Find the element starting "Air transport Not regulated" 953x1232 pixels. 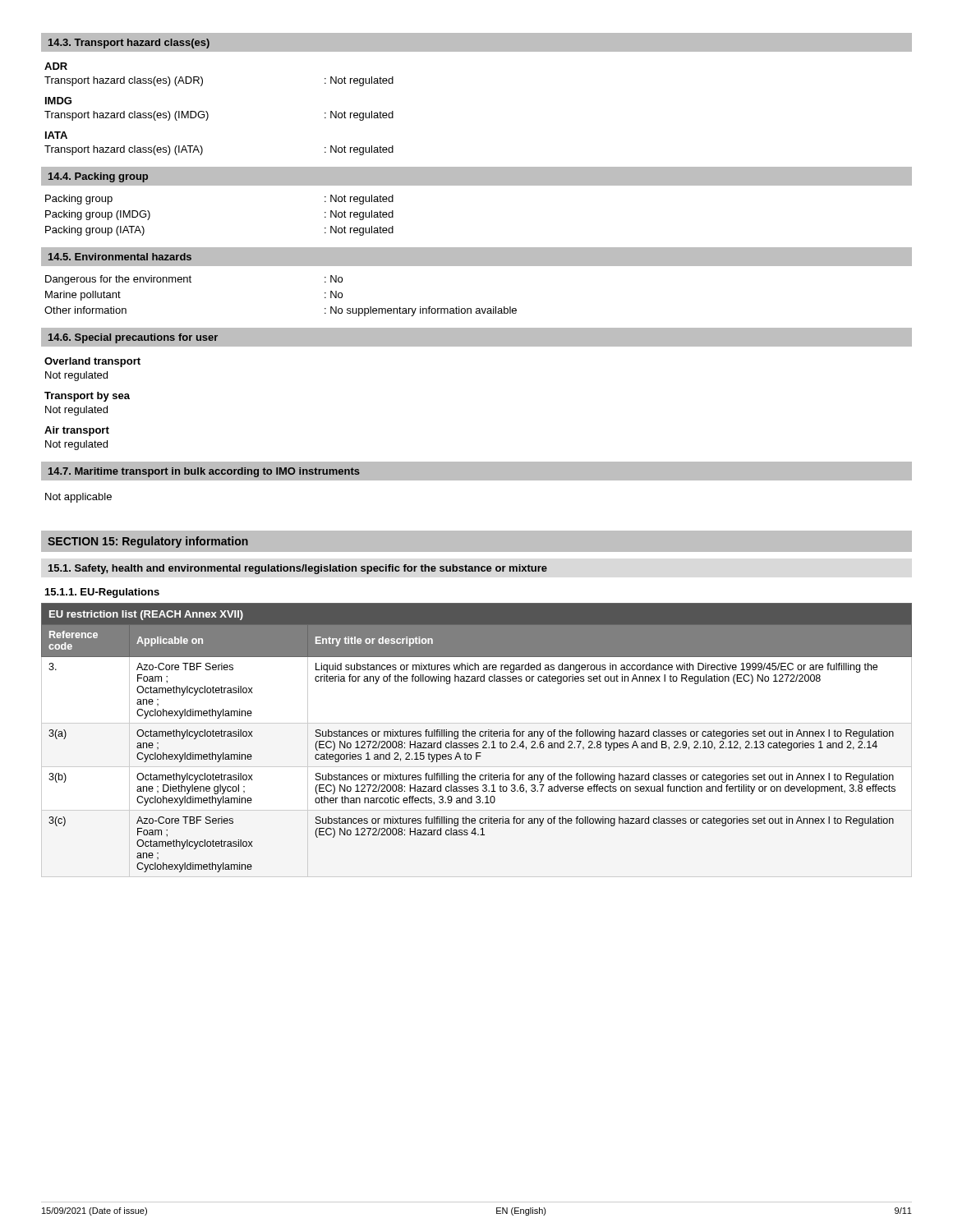pyautogui.click(x=77, y=431)
